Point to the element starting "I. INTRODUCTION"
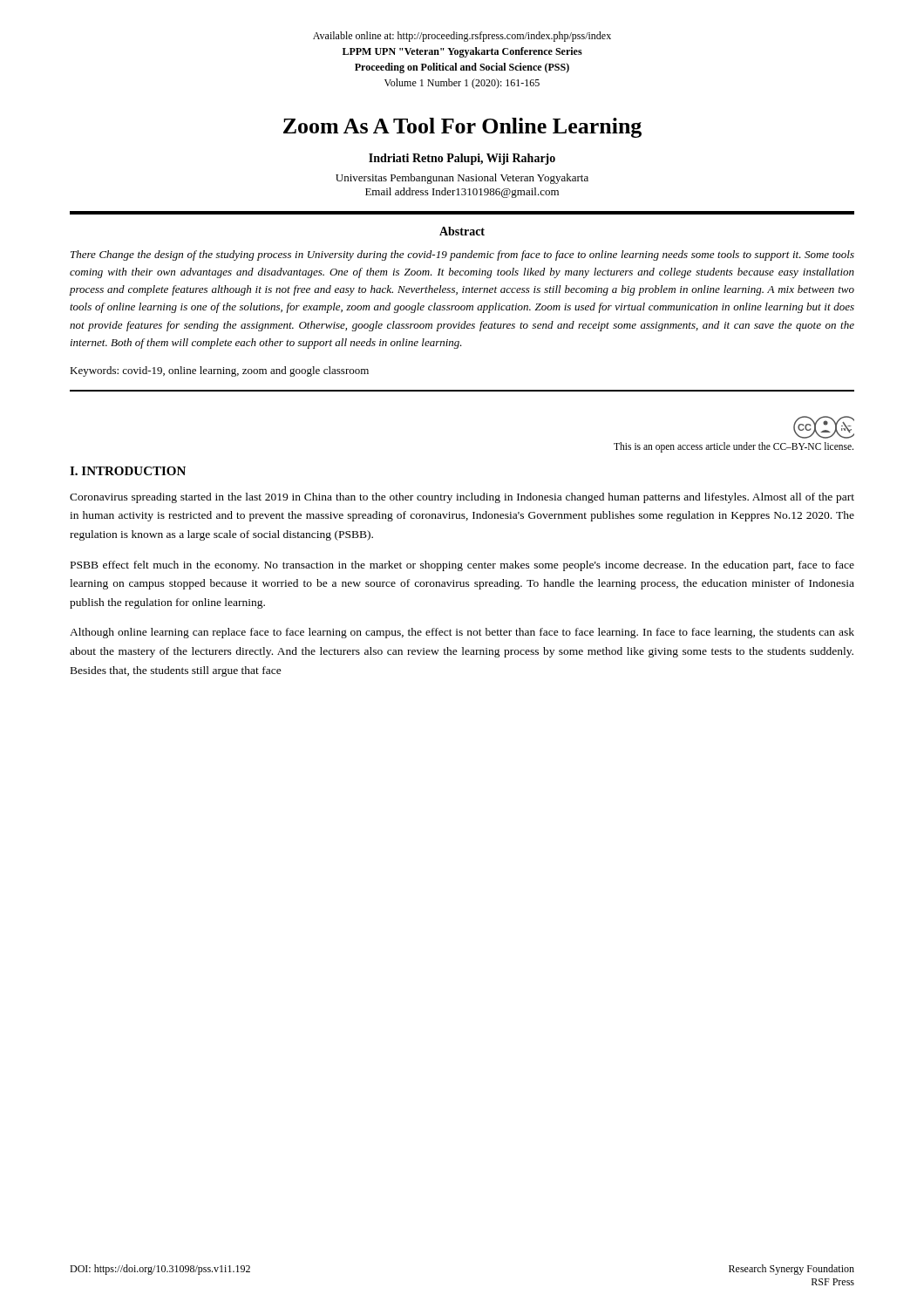The image size is (924, 1308). point(128,471)
